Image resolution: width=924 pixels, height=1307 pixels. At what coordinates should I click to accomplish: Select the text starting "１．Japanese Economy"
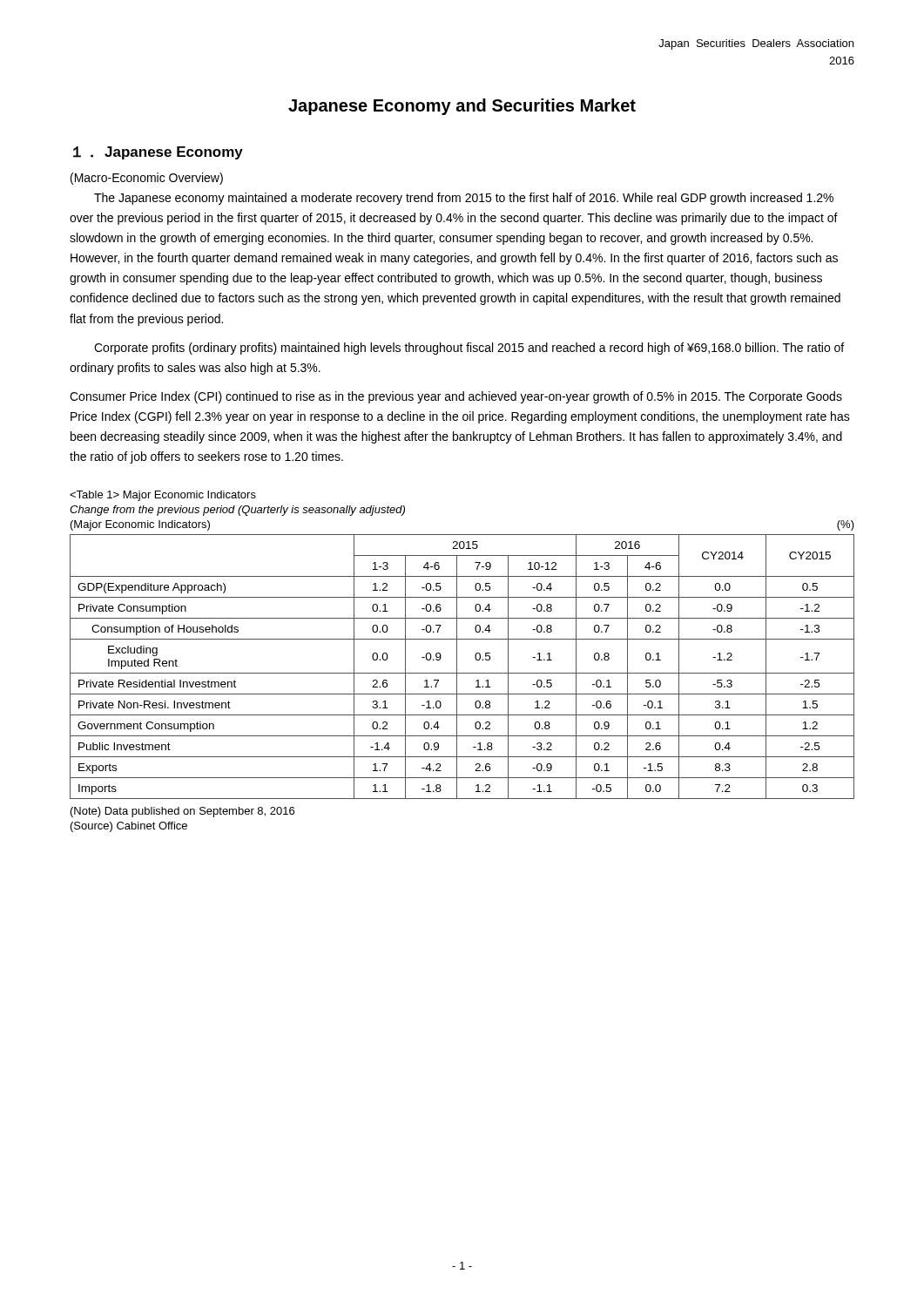(x=156, y=152)
